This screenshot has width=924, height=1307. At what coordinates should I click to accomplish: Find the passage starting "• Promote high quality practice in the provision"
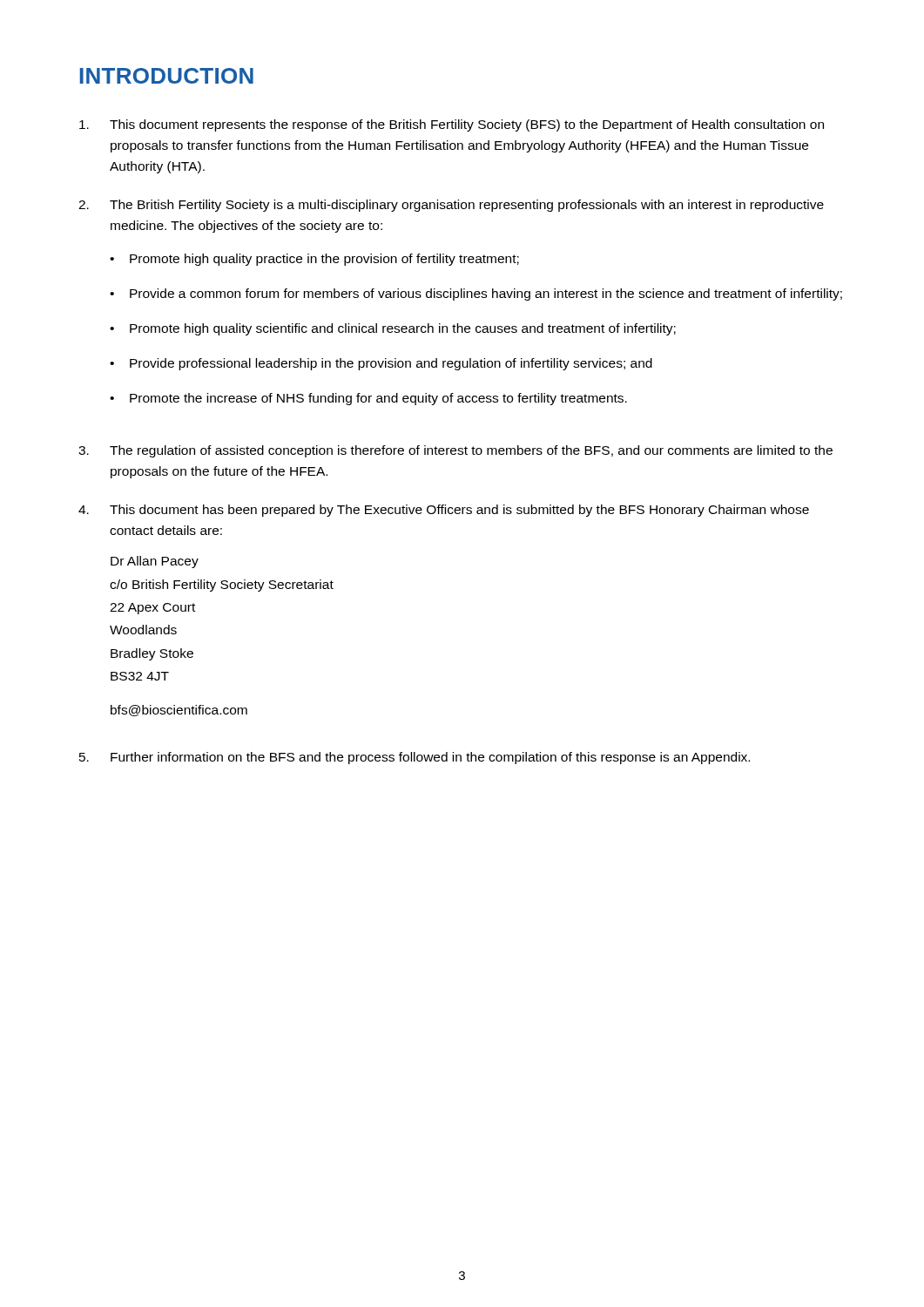315,259
